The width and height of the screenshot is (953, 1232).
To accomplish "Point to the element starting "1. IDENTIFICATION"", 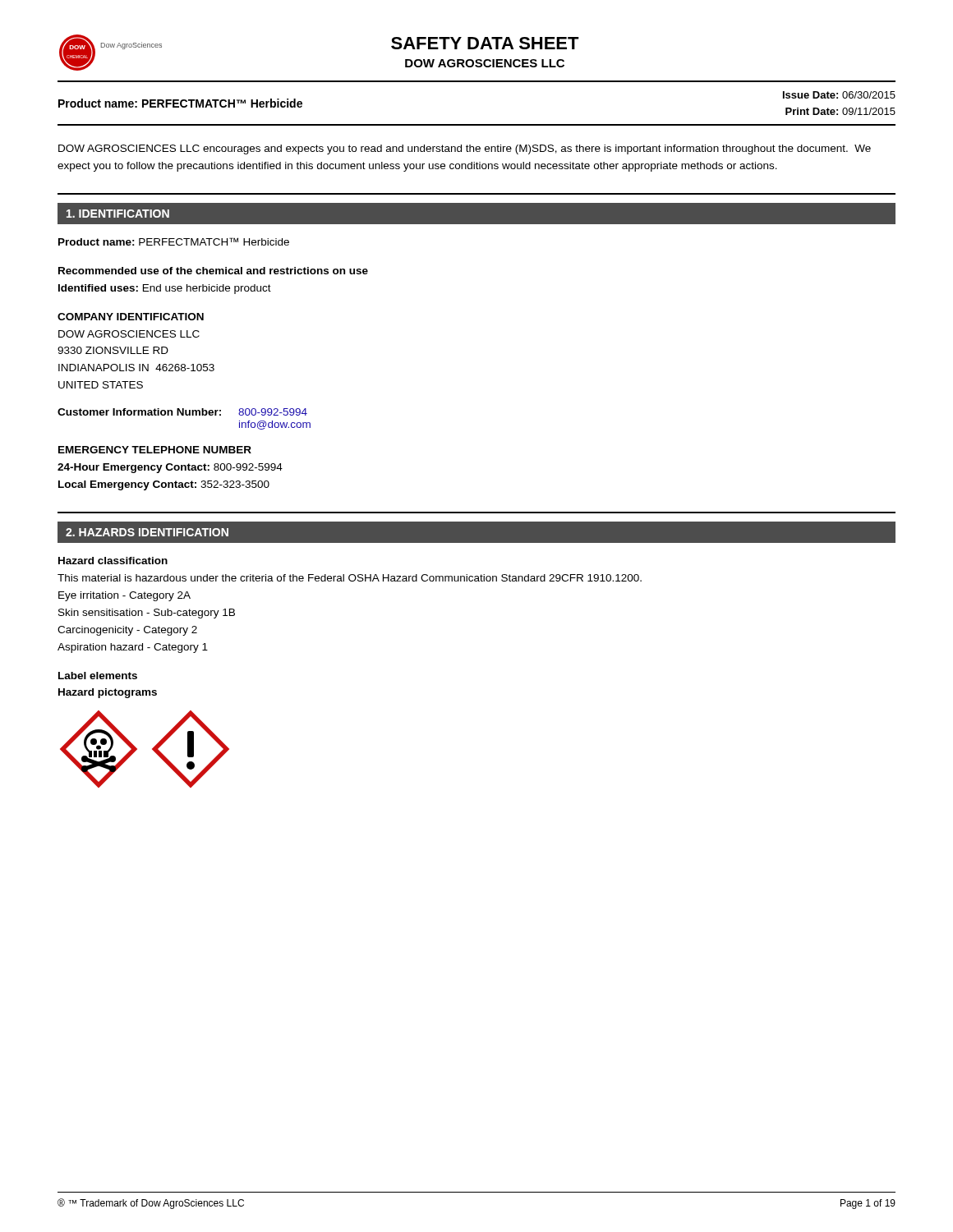I will 118,213.
